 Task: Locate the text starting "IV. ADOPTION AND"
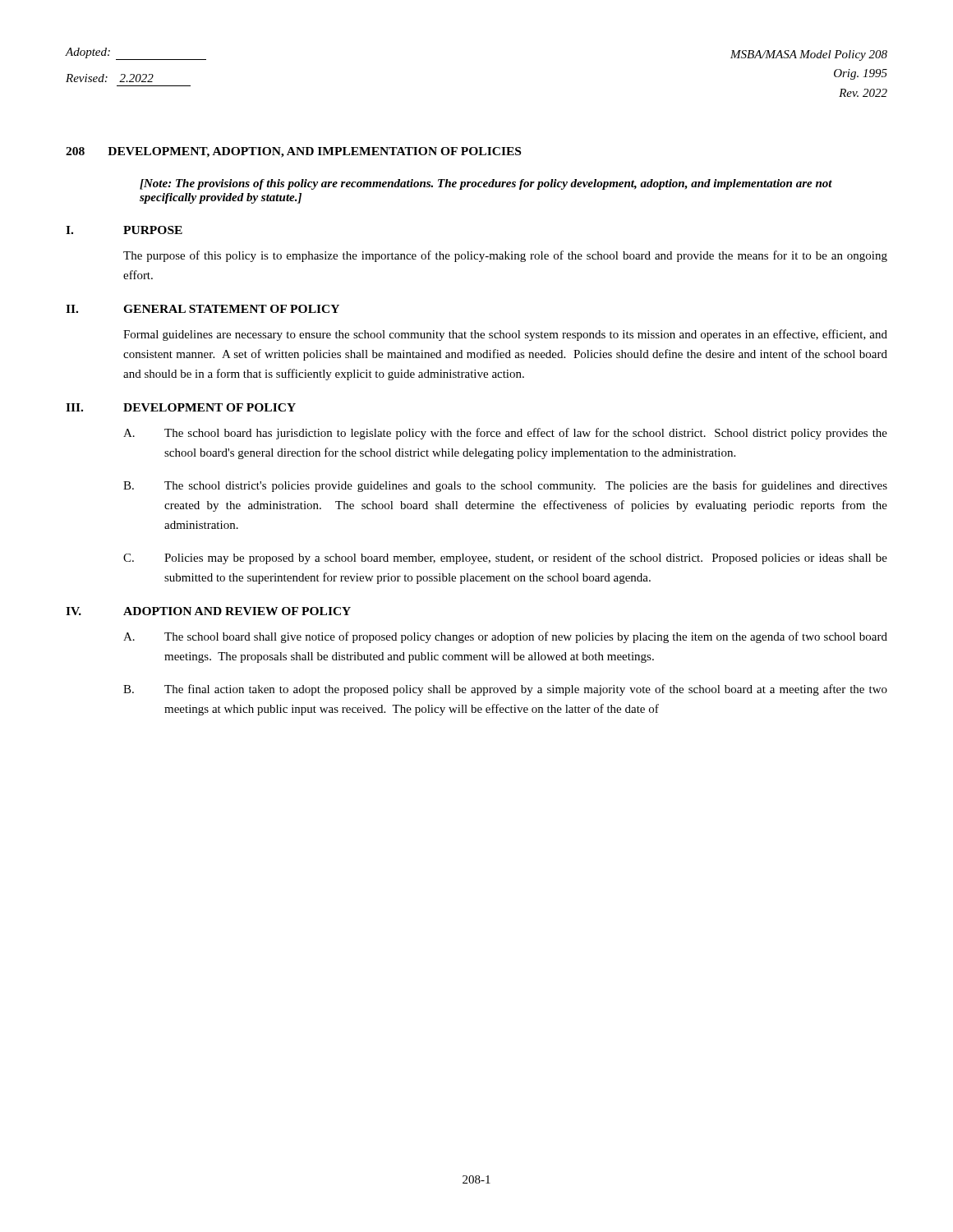click(x=208, y=611)
